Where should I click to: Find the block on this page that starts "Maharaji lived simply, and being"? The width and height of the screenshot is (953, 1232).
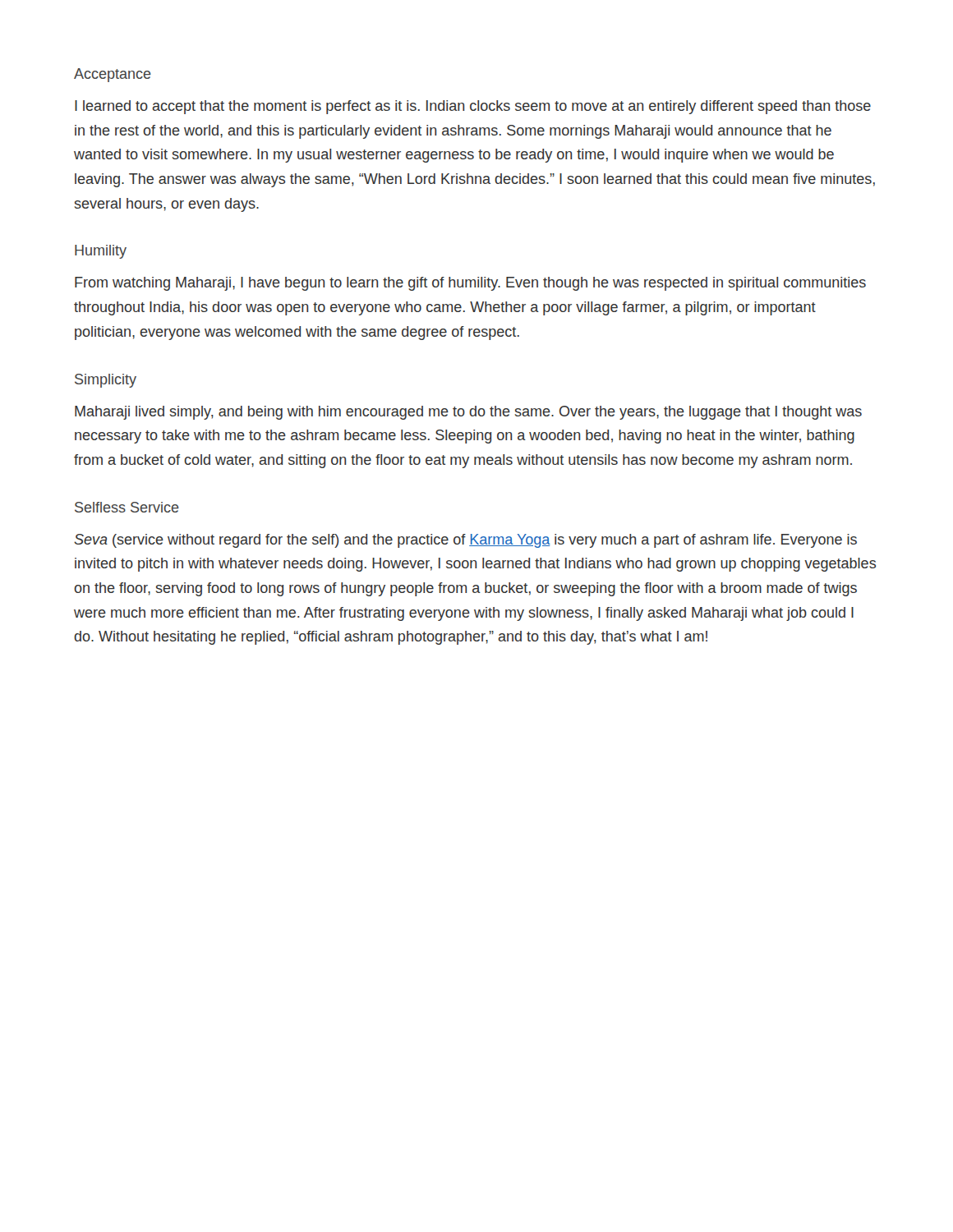[x=468, y=435]
